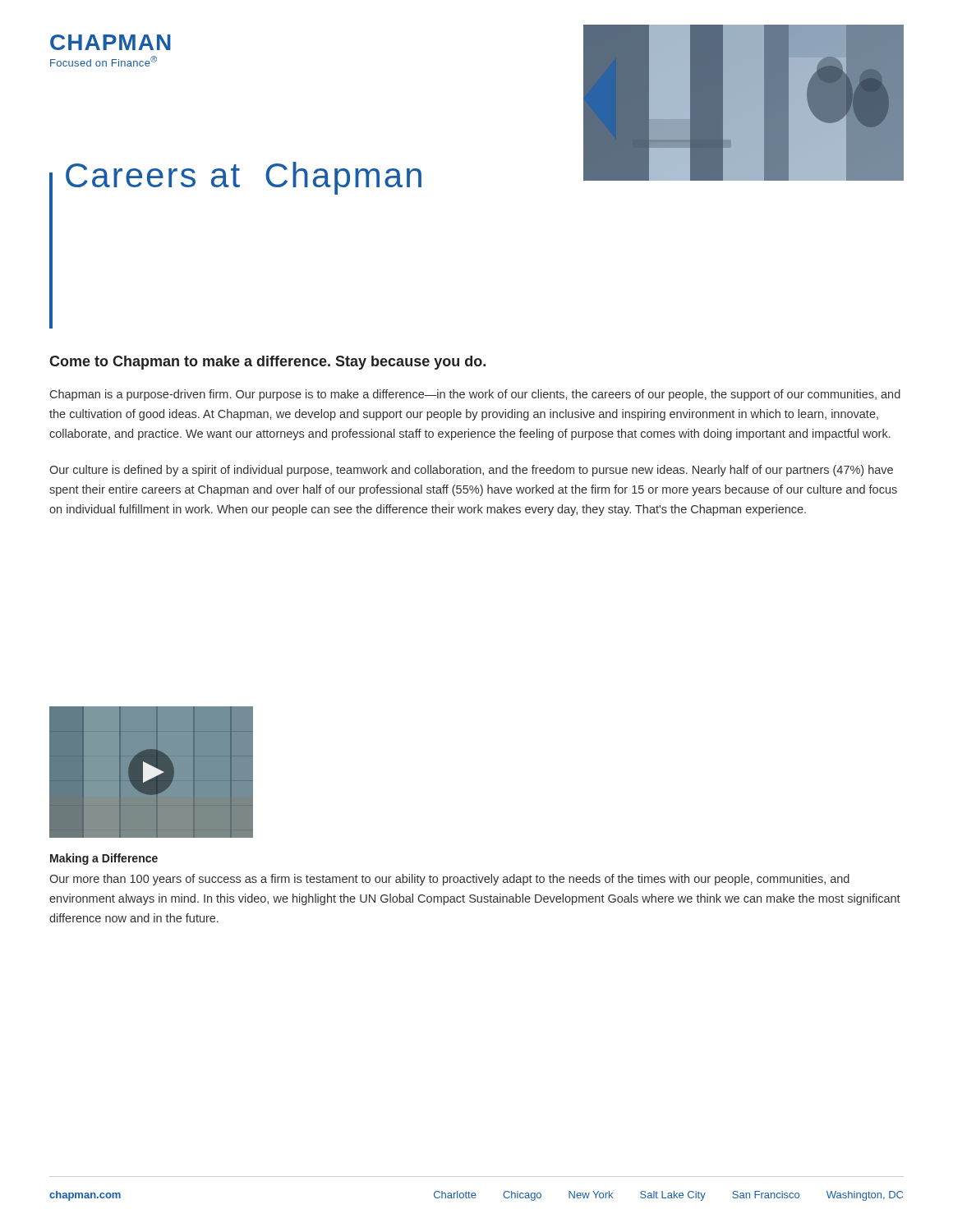Locate the caption that opens with "Making a Difference Our more than"
This screenshot has width=953, height=1232.
(x=476, y=890)
